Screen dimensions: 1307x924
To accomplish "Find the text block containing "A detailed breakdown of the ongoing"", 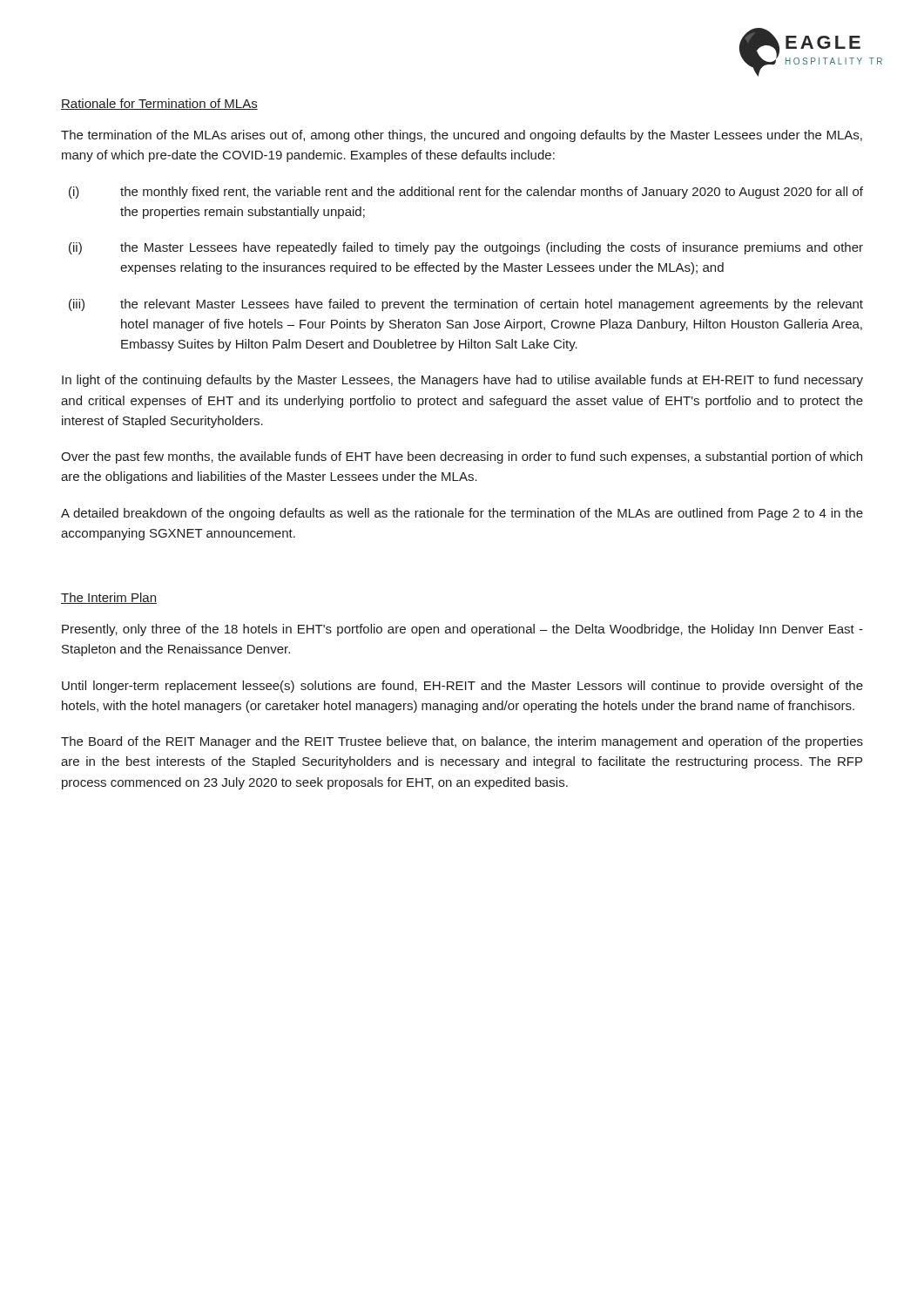I will click(462, 523).
